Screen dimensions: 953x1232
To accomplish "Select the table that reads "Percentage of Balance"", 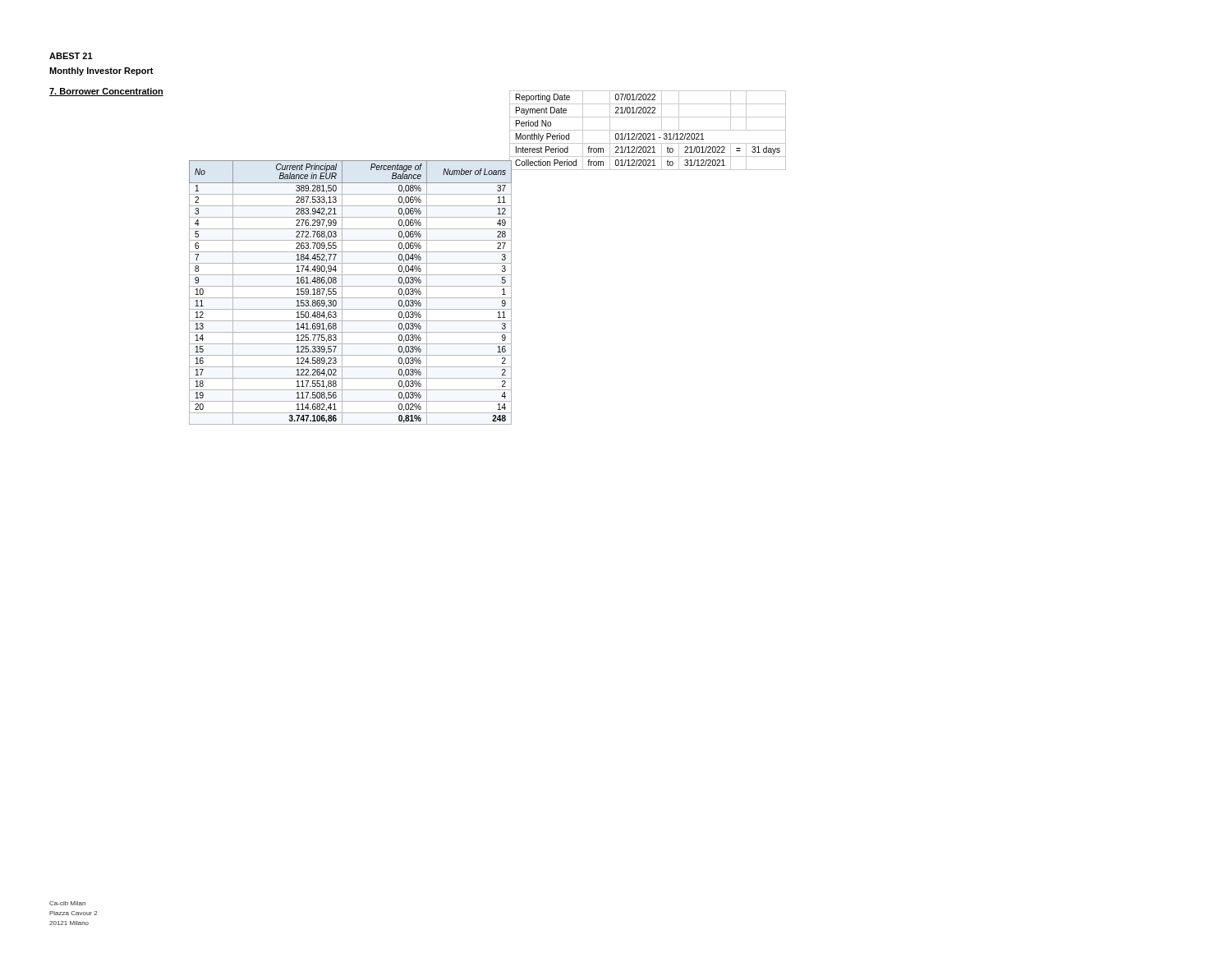I will pos(350,292).
